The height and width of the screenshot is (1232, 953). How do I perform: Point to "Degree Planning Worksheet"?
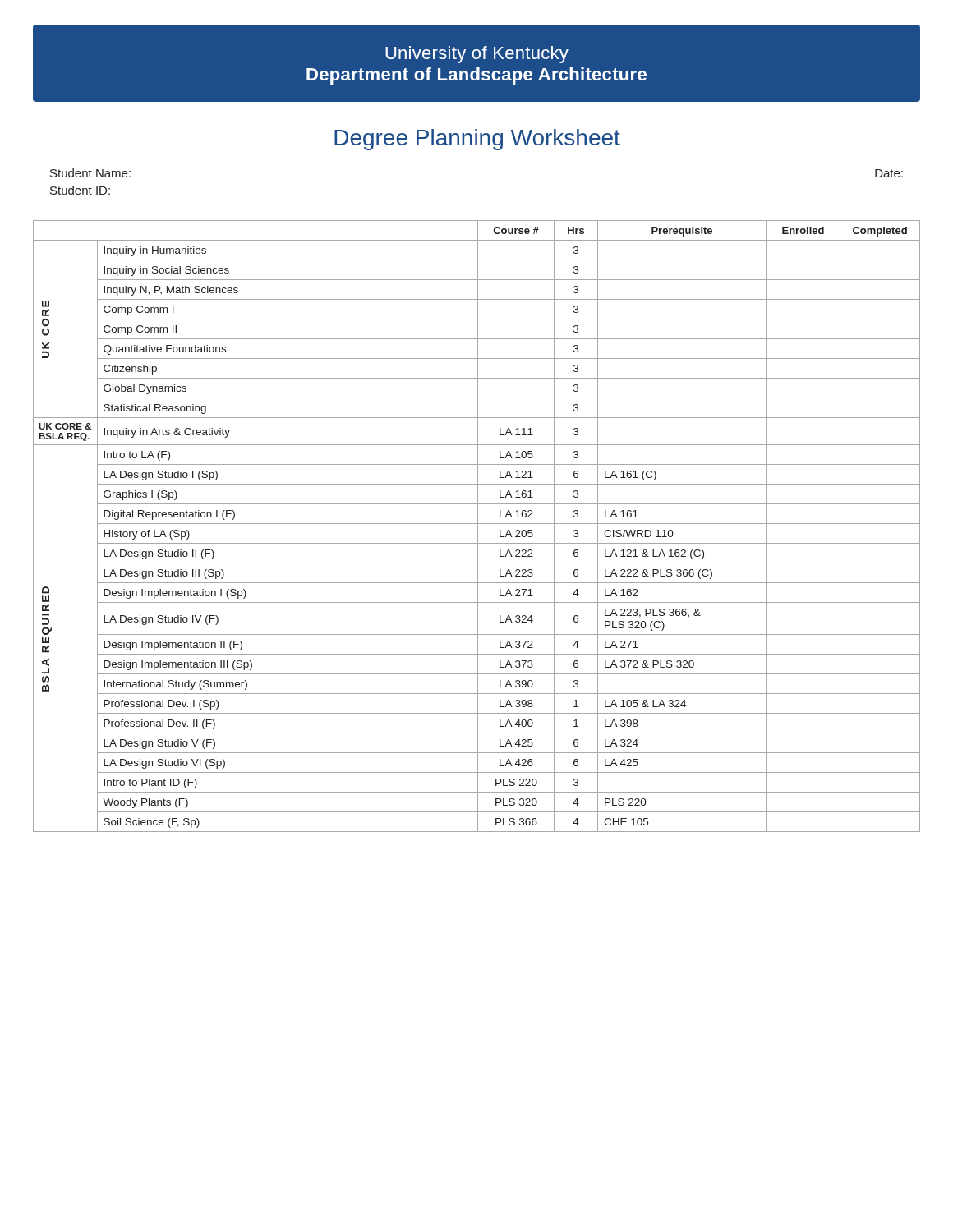pyautogui.click(x=476, y=138)
